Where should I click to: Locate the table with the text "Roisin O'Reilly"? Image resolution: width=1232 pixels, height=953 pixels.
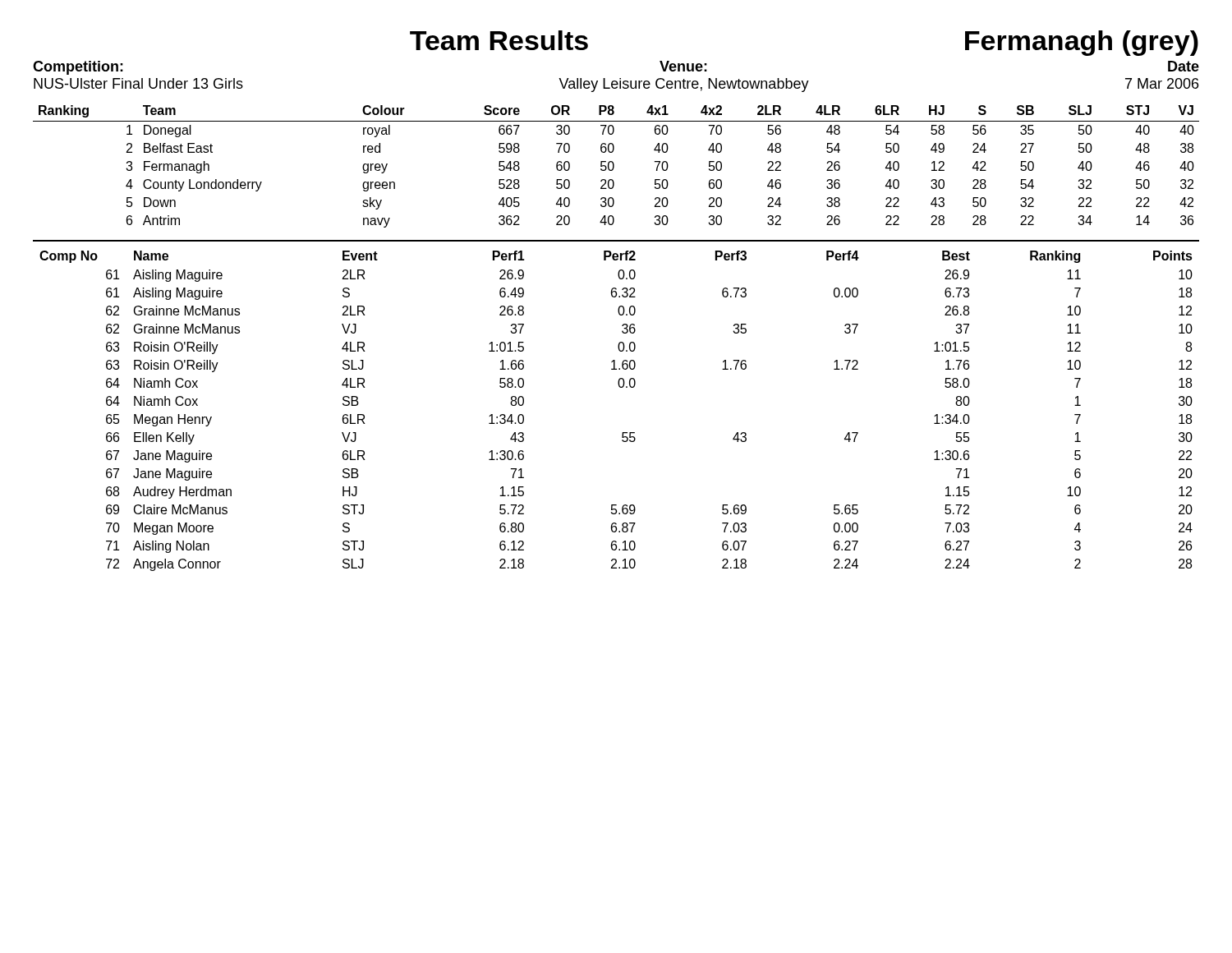[x=616, y=410]
